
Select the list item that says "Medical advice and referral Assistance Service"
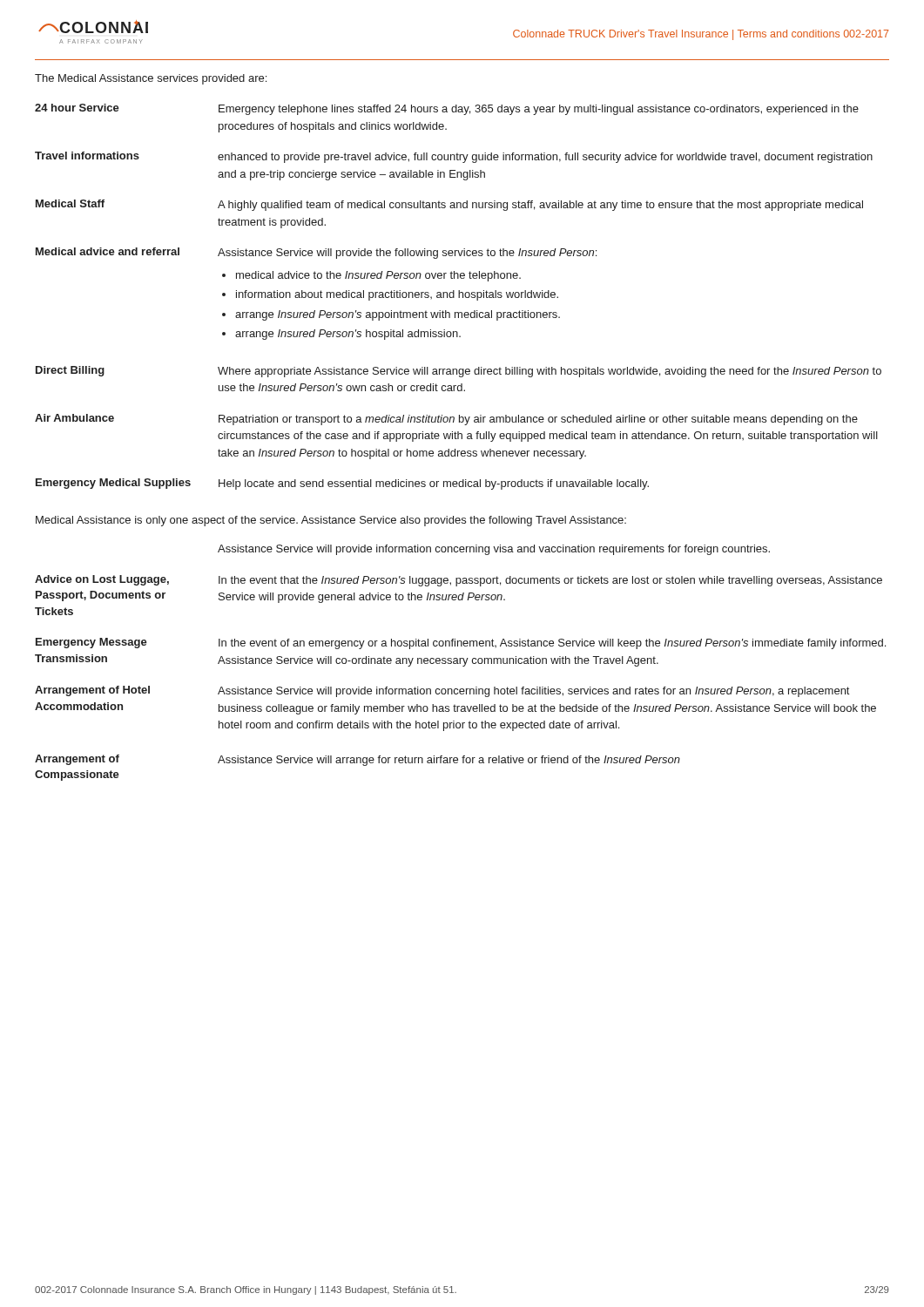pyautogui.click(x=462, y=294)
